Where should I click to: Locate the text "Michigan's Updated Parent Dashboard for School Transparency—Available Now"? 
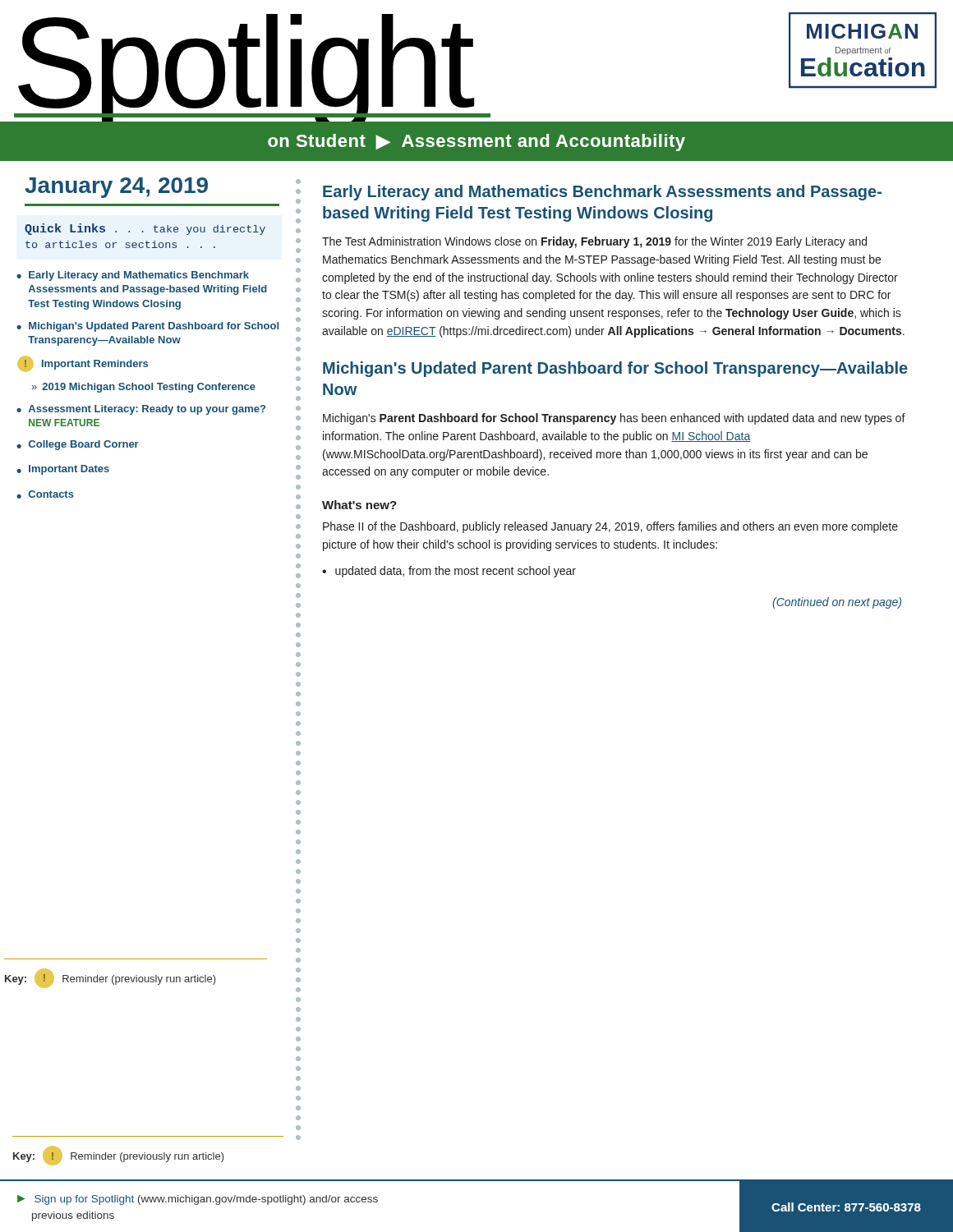[x=615, y=379]
